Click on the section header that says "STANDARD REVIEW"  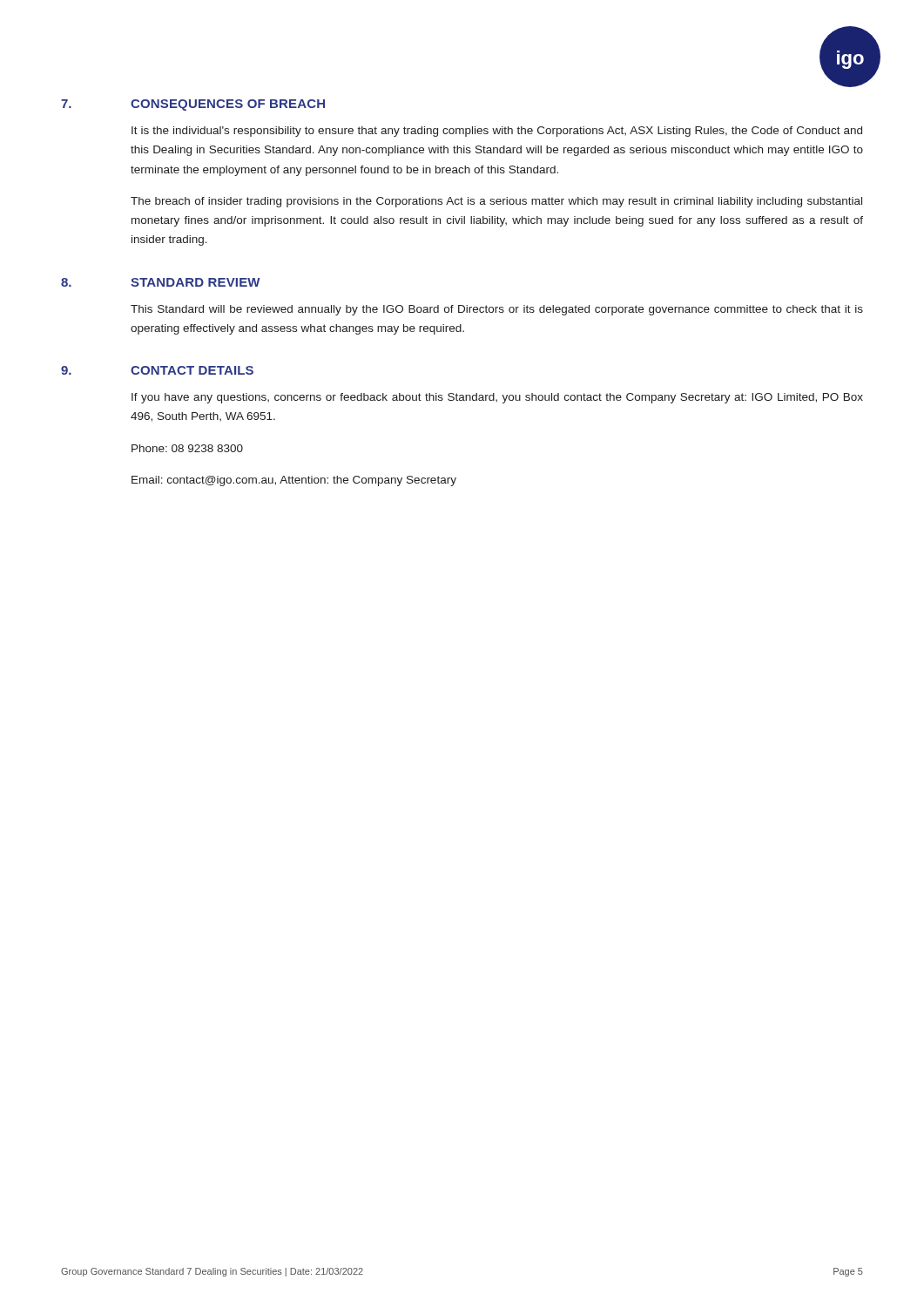(x=195, y=282)
